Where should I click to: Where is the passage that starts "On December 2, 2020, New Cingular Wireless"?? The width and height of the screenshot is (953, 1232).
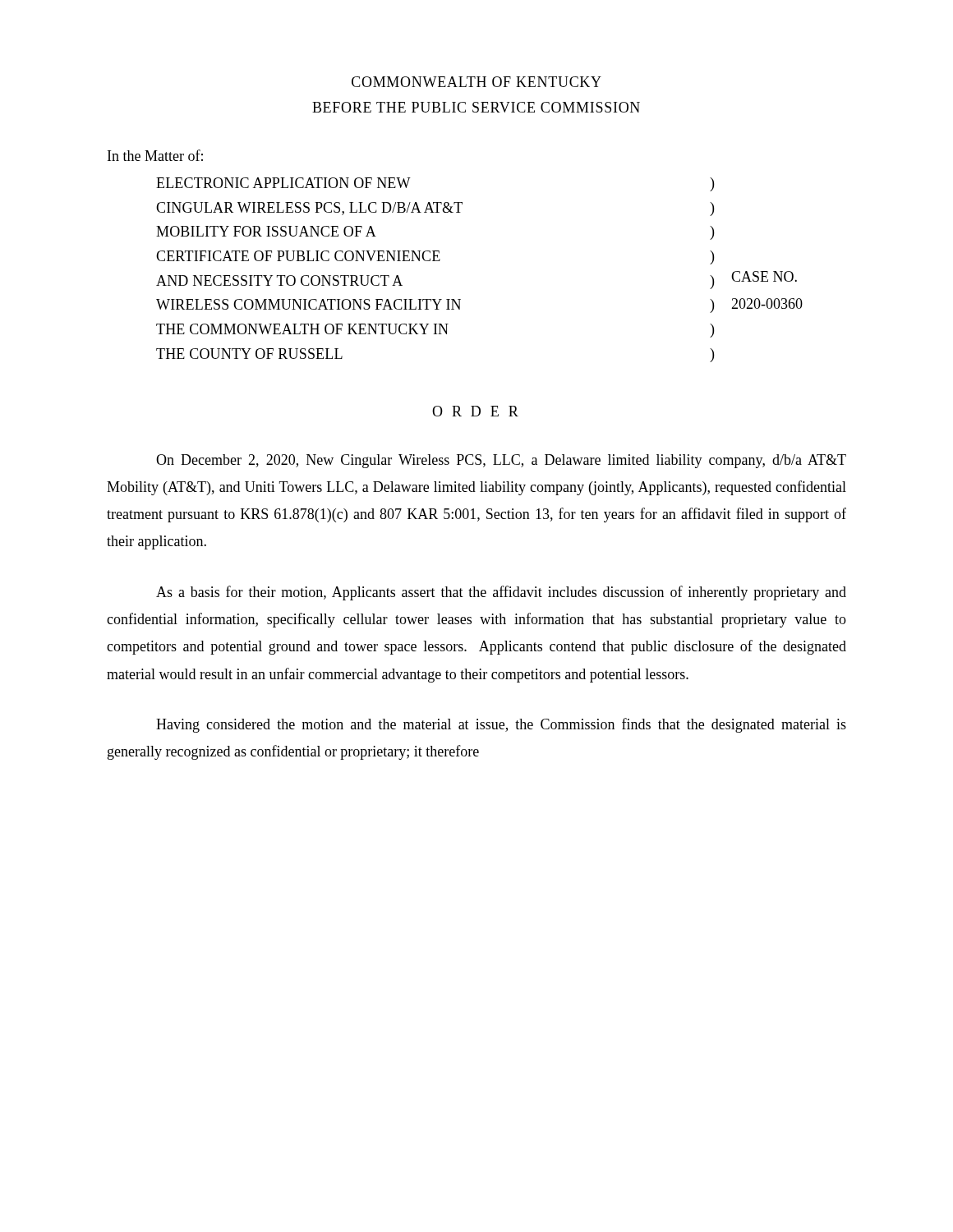(476, 501)
